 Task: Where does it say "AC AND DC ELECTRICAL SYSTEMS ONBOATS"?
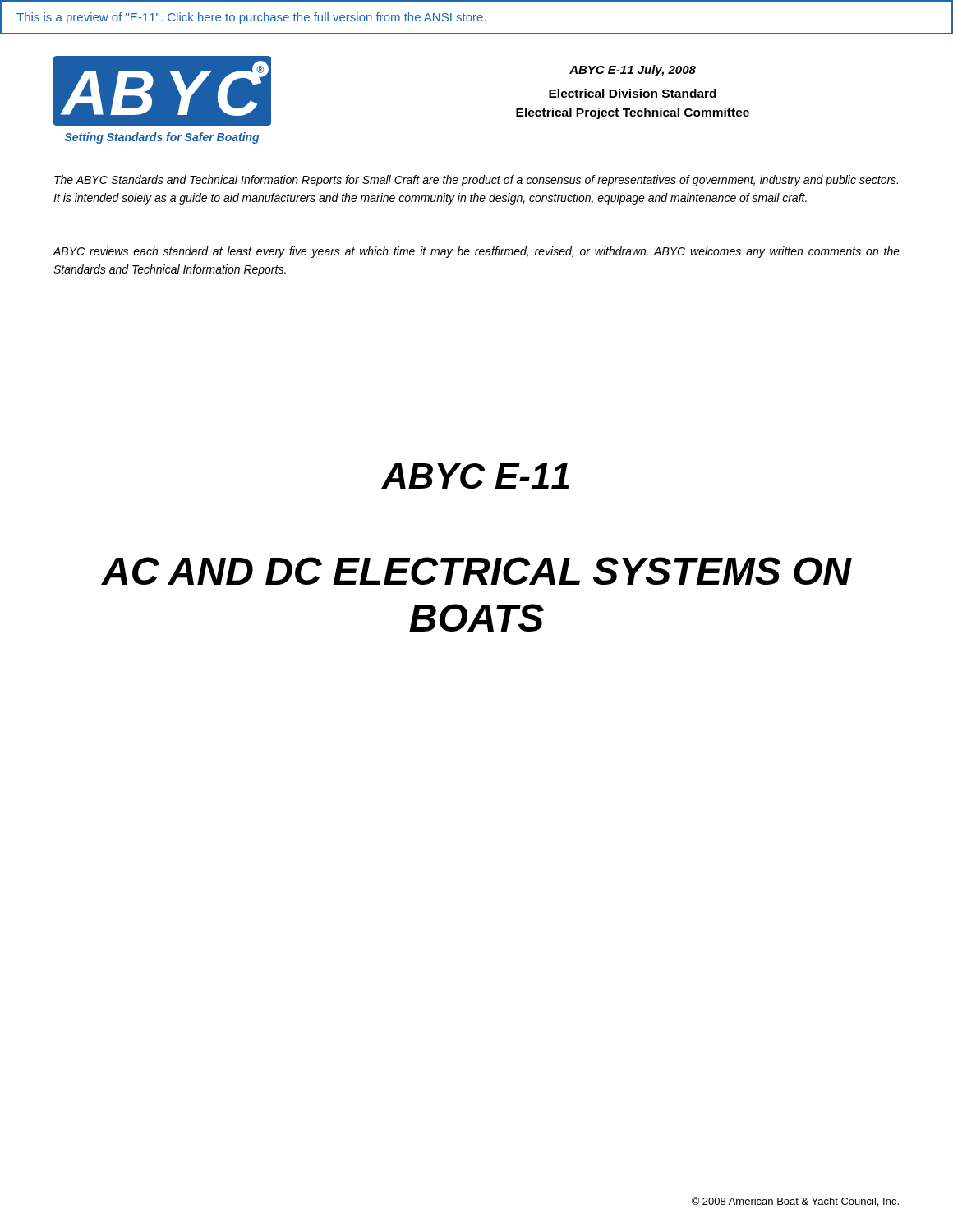[x=476, y=595]
